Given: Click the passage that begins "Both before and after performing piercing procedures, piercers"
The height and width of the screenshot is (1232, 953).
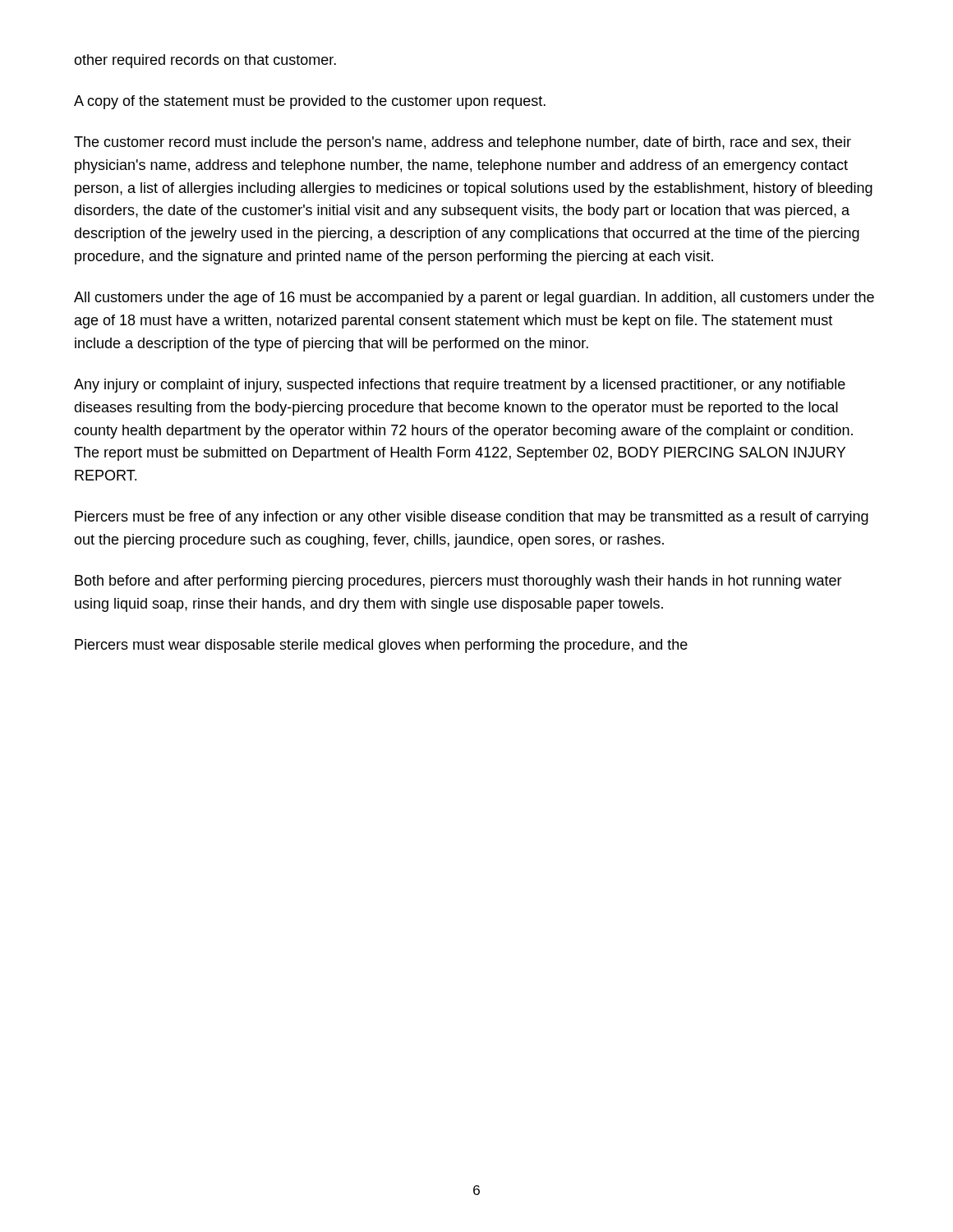Looking at the screenshot, I should (458, 592).
